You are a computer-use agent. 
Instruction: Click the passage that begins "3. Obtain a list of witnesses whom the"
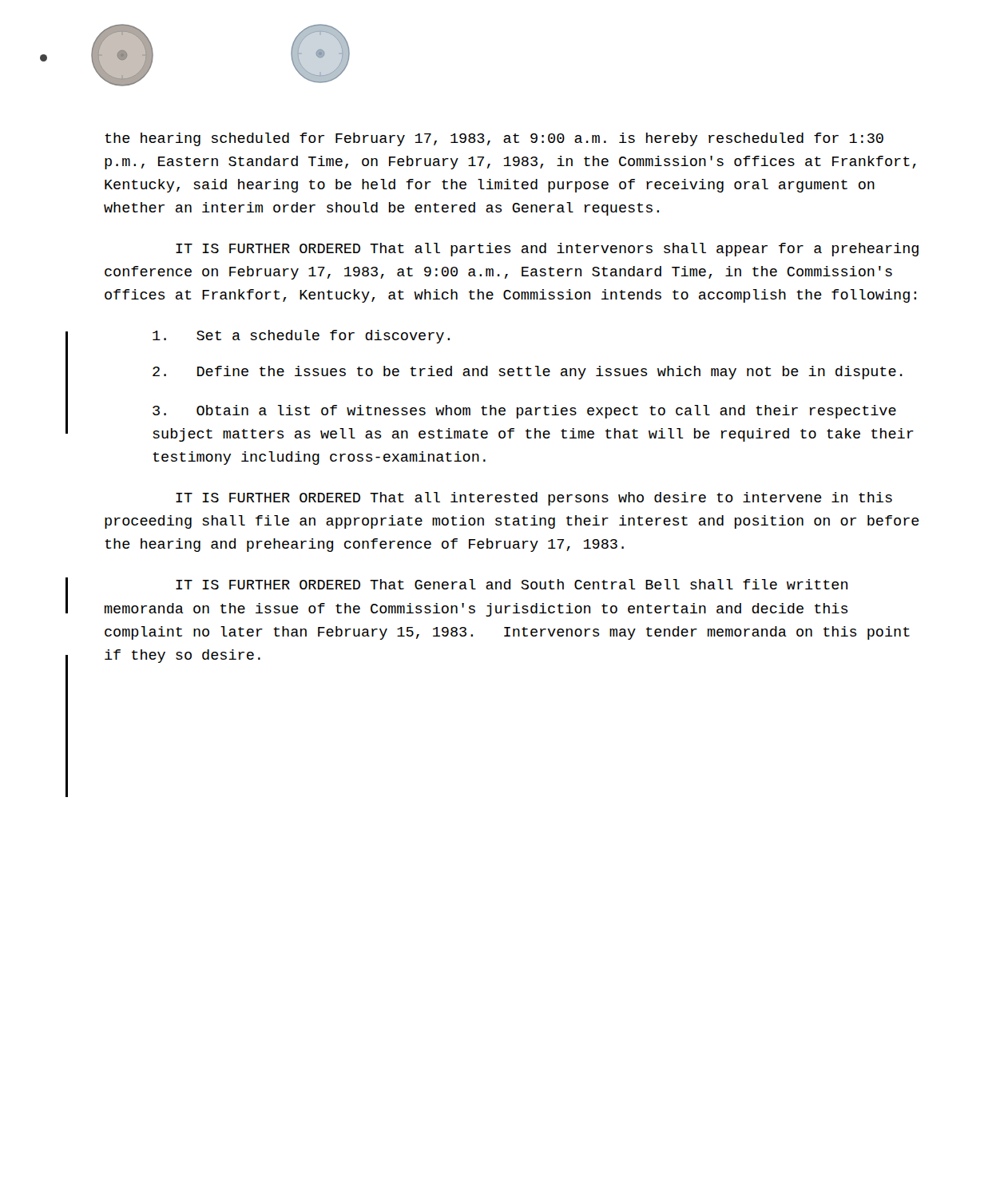pos(533,435)
